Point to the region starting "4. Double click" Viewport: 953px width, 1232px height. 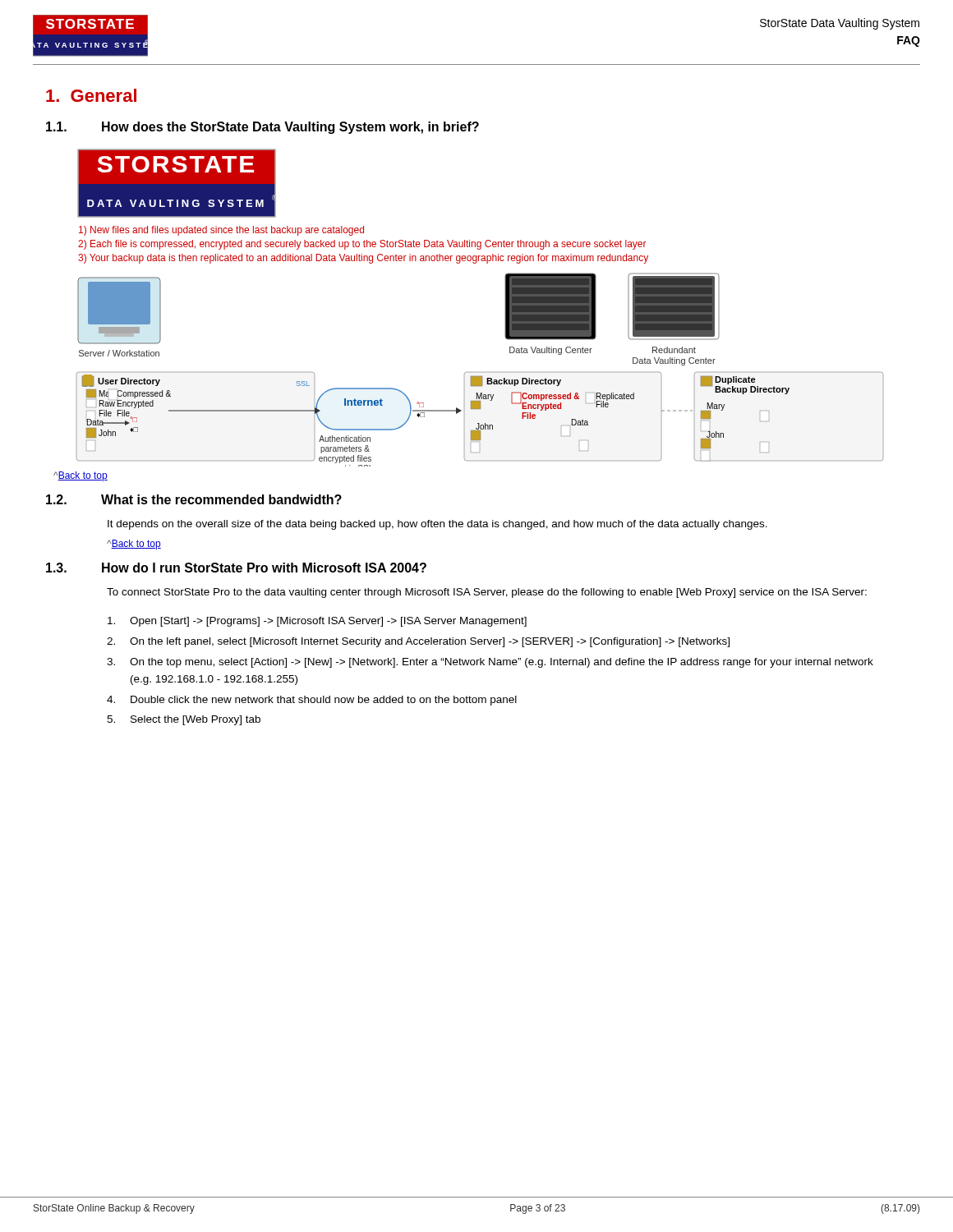tap(312, 700)
